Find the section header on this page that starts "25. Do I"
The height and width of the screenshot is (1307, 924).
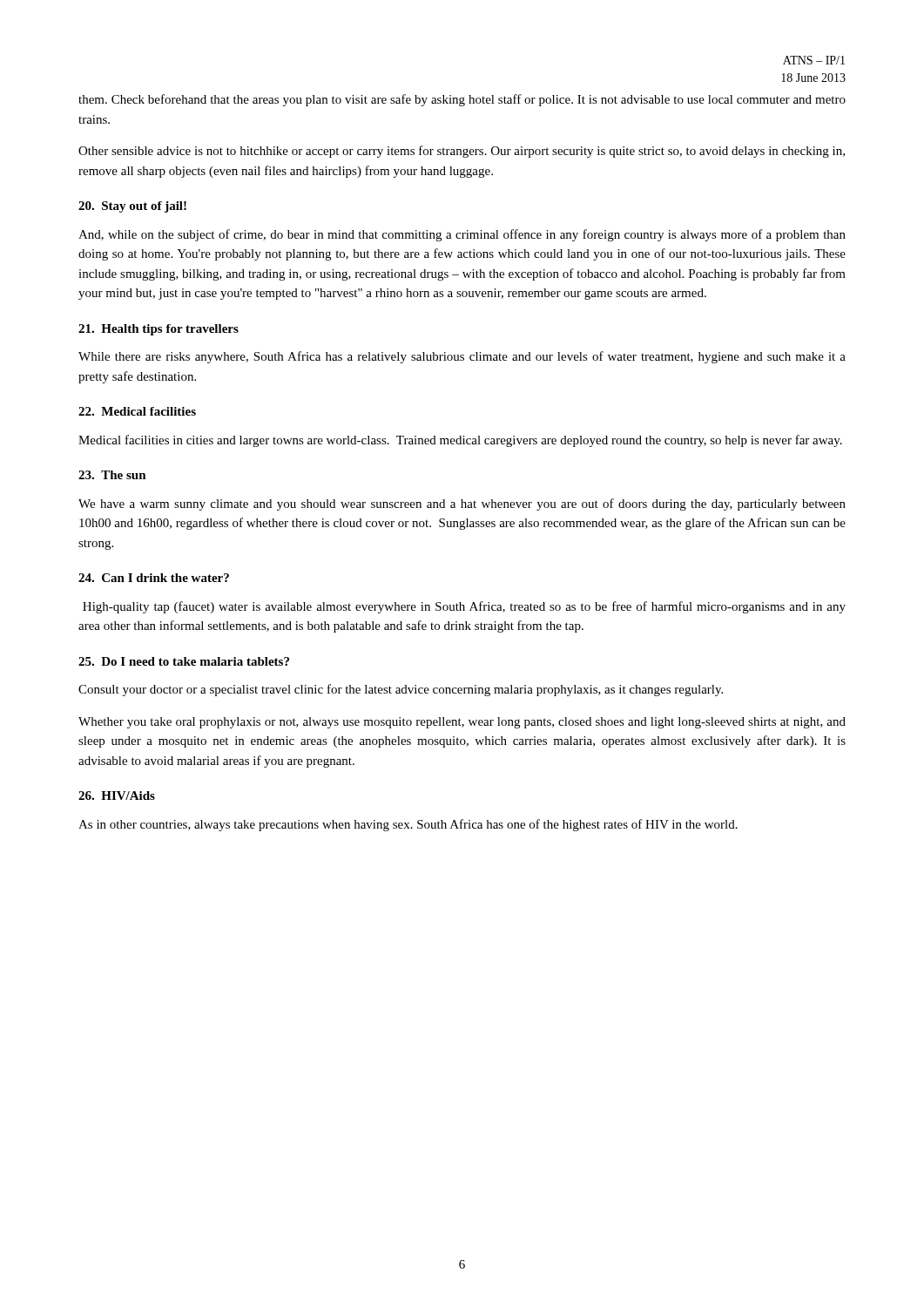tap(184, 661)
